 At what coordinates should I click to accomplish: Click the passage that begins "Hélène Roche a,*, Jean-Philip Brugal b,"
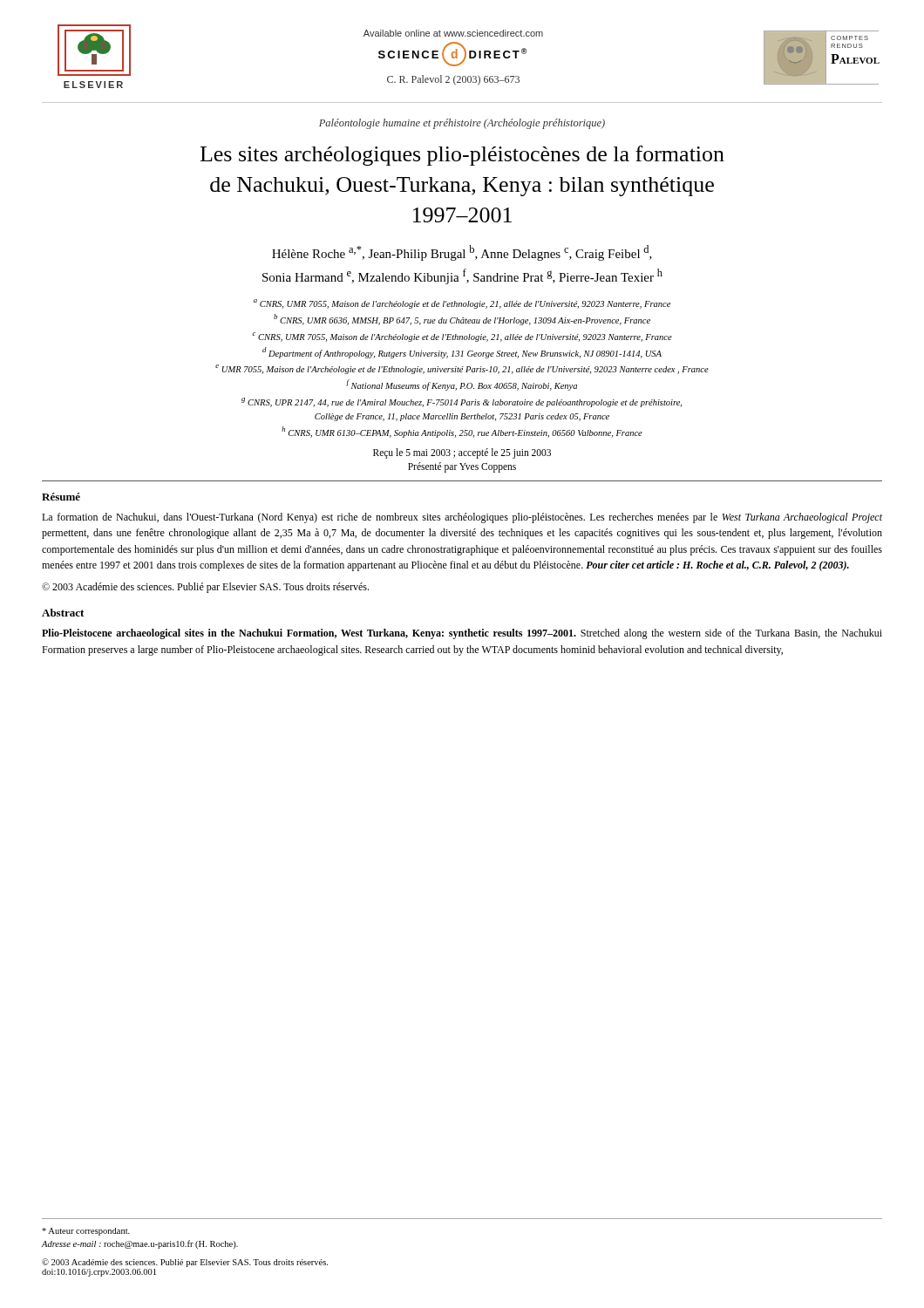click(462, 264)
